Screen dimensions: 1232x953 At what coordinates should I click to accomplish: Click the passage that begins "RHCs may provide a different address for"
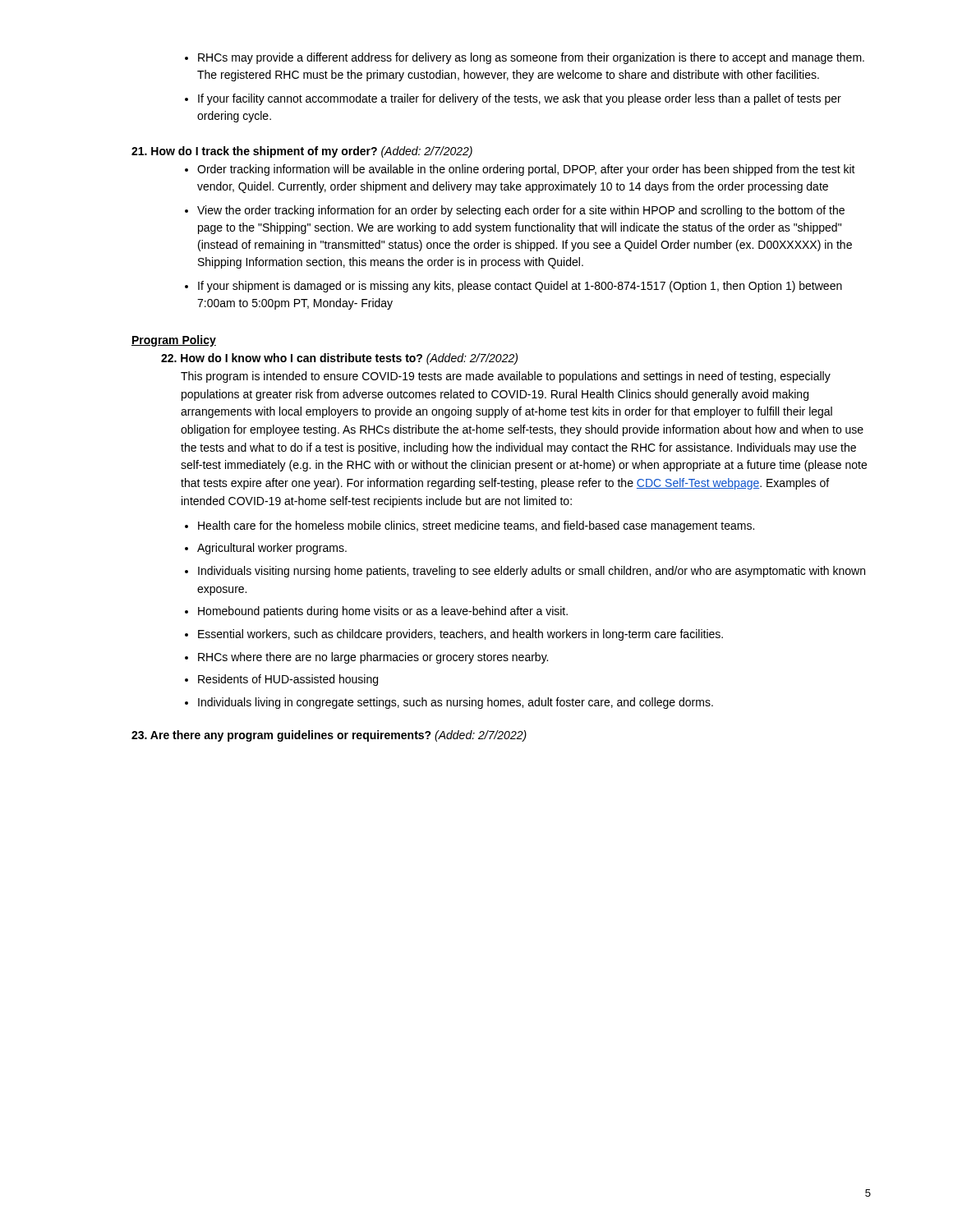tap(534, 87)
